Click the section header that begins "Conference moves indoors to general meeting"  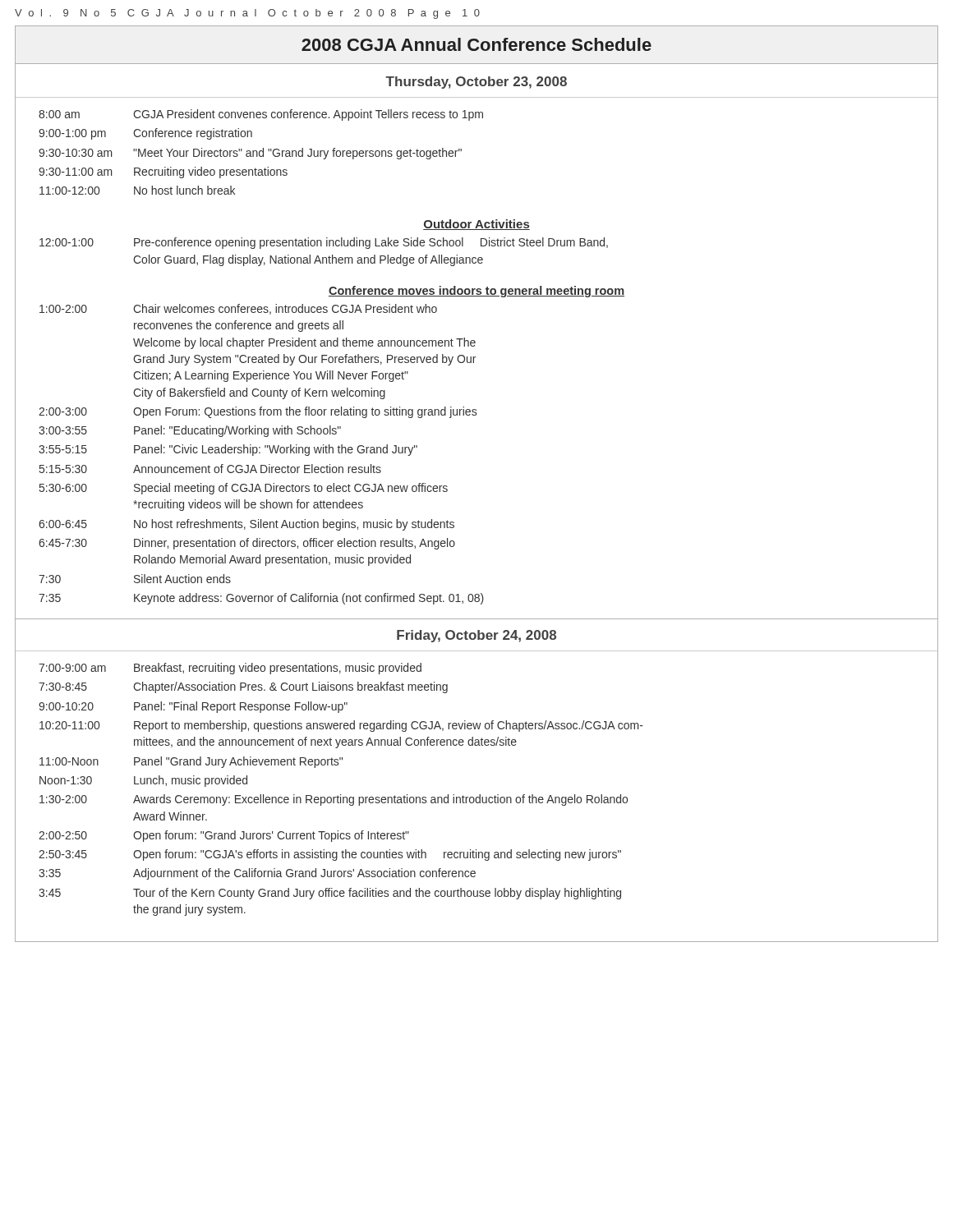[x=476, y=291]
